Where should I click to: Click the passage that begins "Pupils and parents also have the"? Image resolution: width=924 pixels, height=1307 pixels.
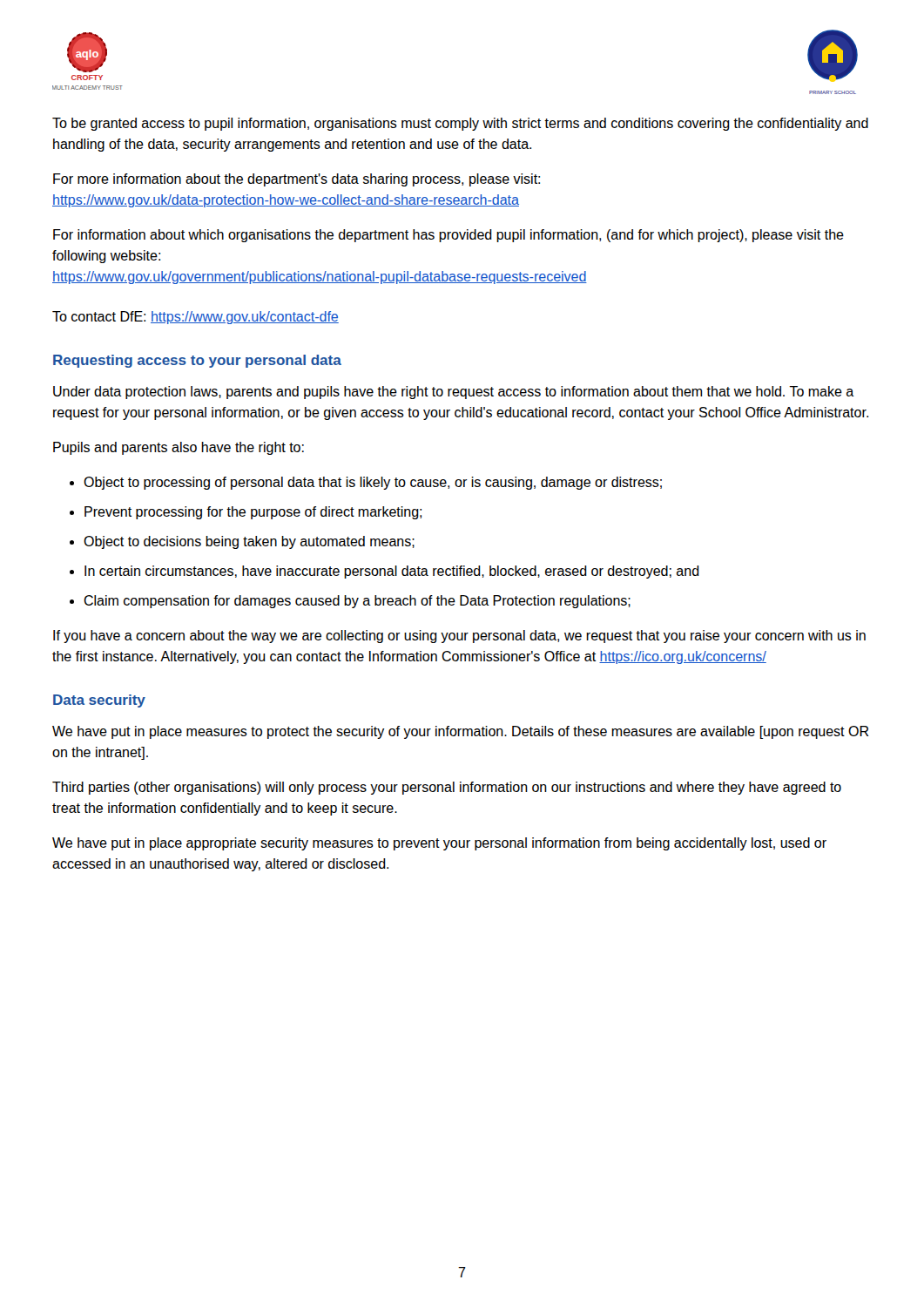[179, 447]
